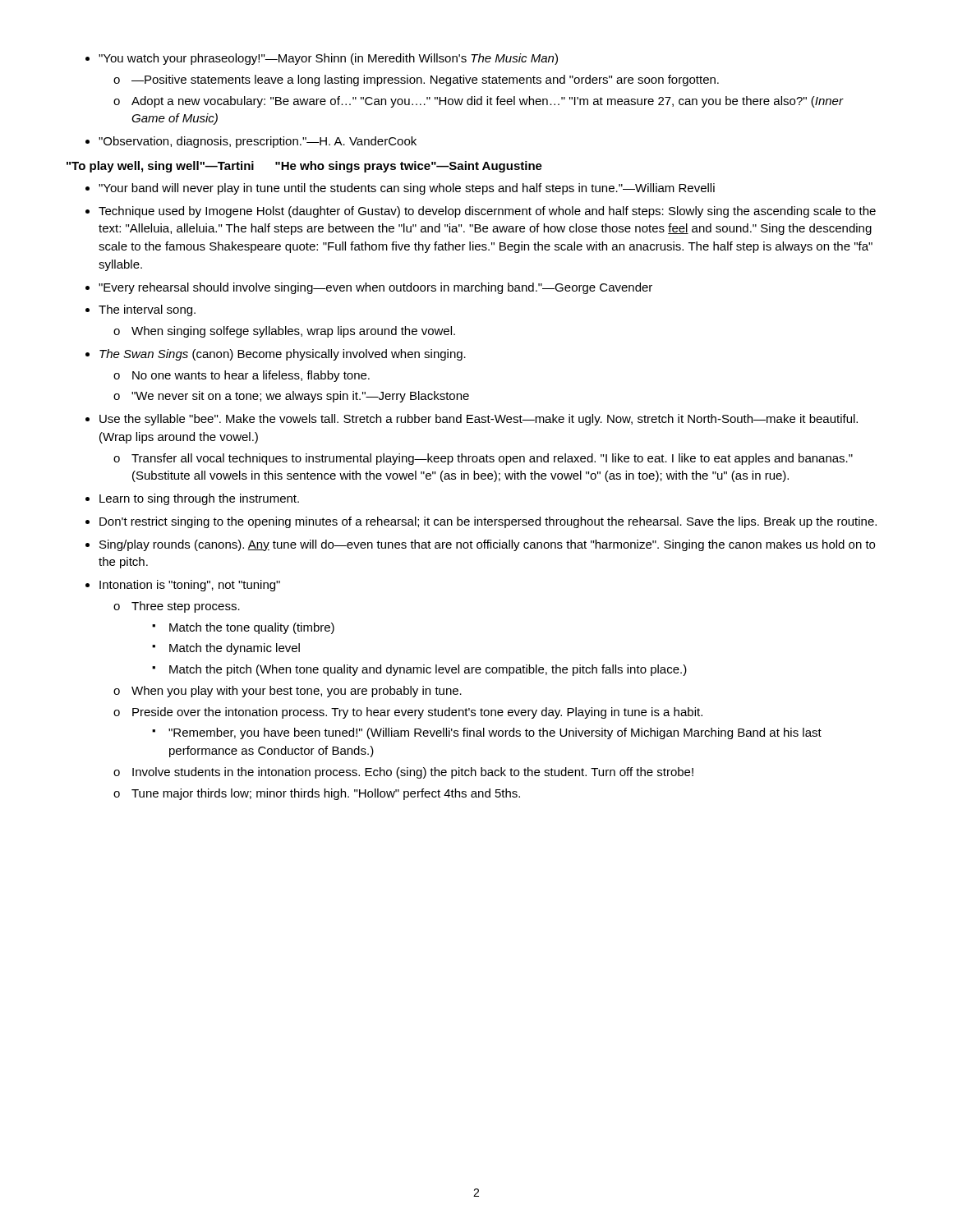
Task: Click the passage that begins ""We never sit on a tone; we"
Action: (300, 396)
